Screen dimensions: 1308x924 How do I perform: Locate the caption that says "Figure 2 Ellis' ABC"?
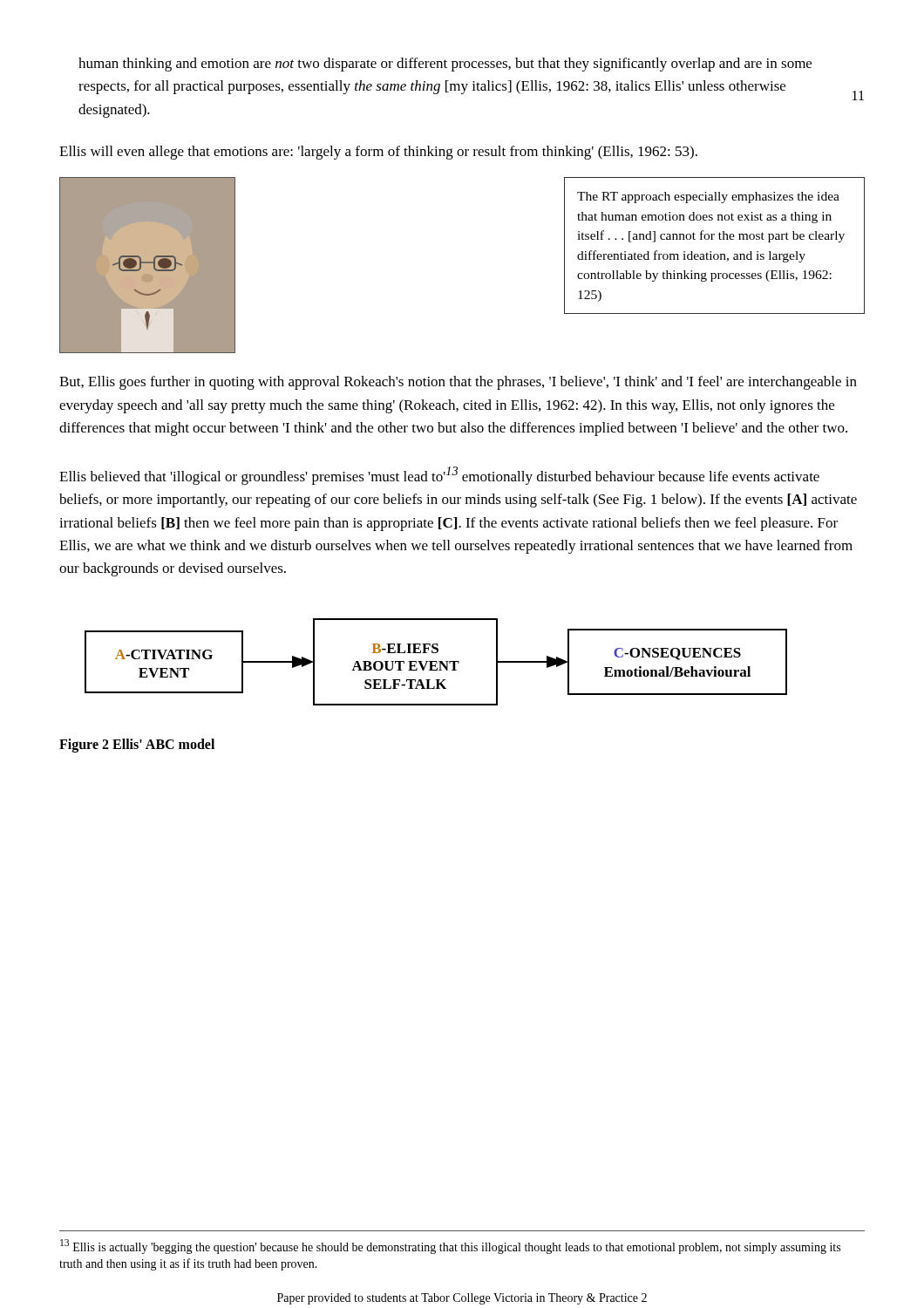point(137,744)
